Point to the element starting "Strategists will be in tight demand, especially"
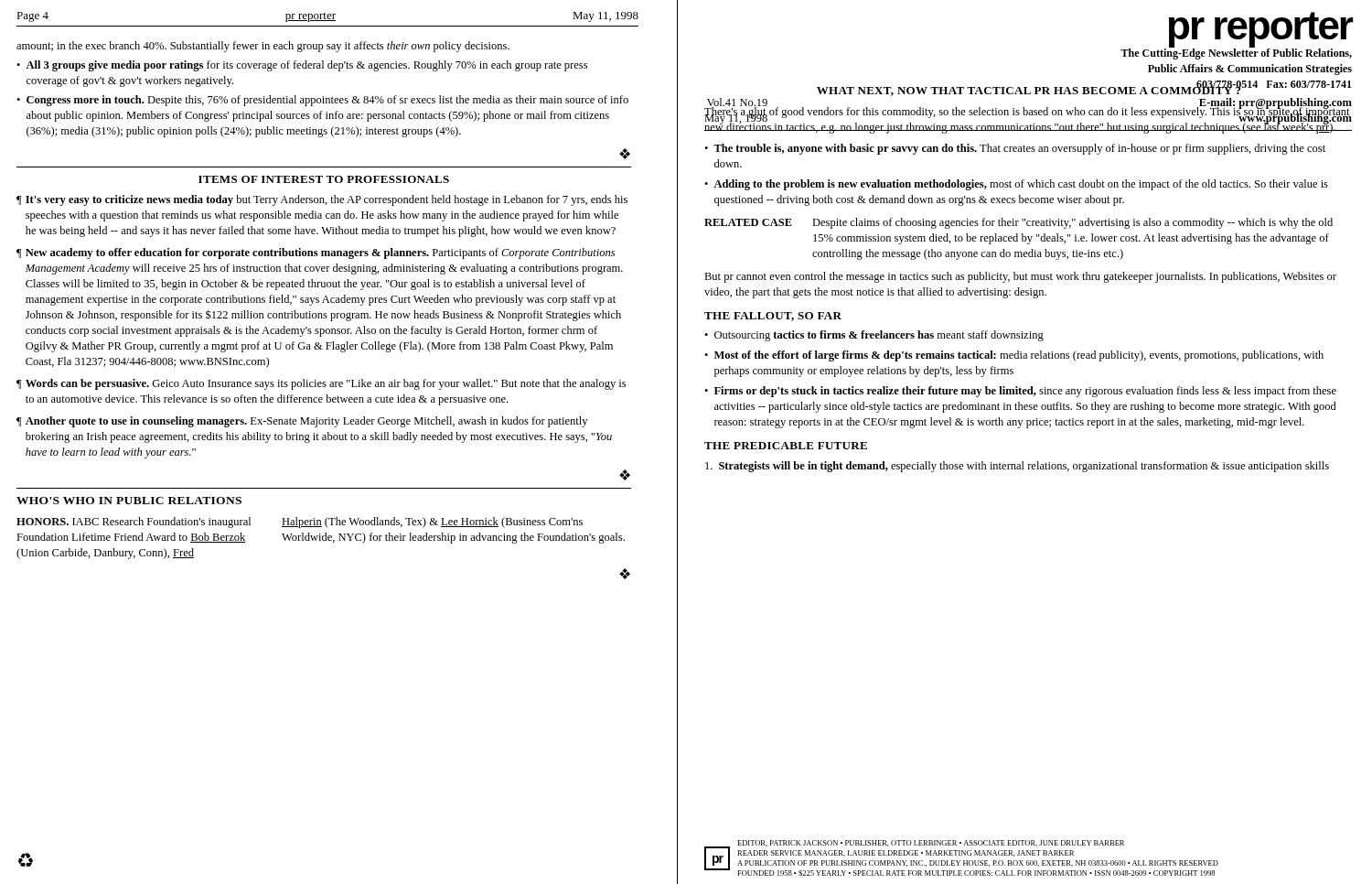Image resolution: width=1372 pixels, height=884 pixels. pyautogui.click(x=1017, y=466)
